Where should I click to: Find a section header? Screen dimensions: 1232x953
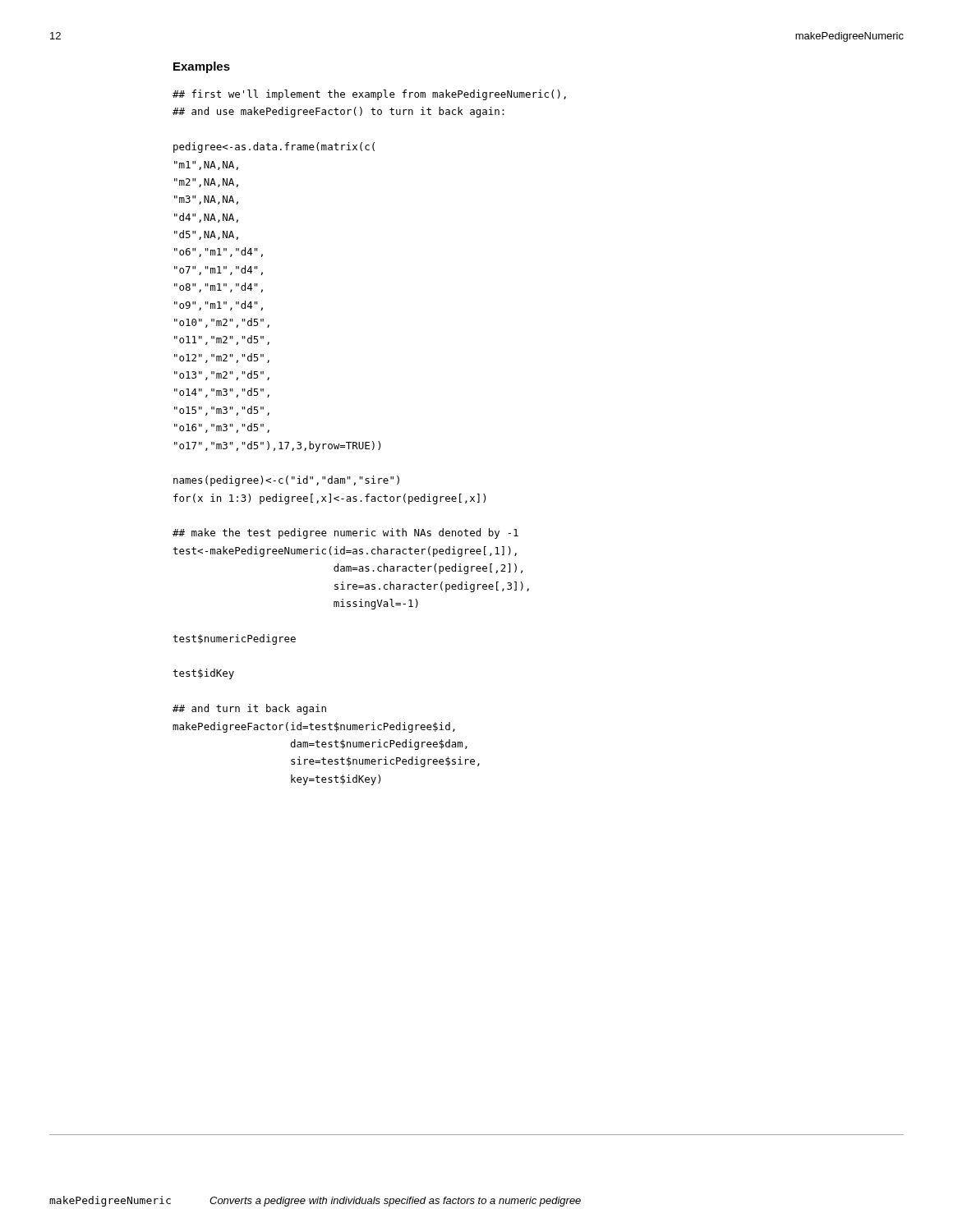(x=201, y=66)
